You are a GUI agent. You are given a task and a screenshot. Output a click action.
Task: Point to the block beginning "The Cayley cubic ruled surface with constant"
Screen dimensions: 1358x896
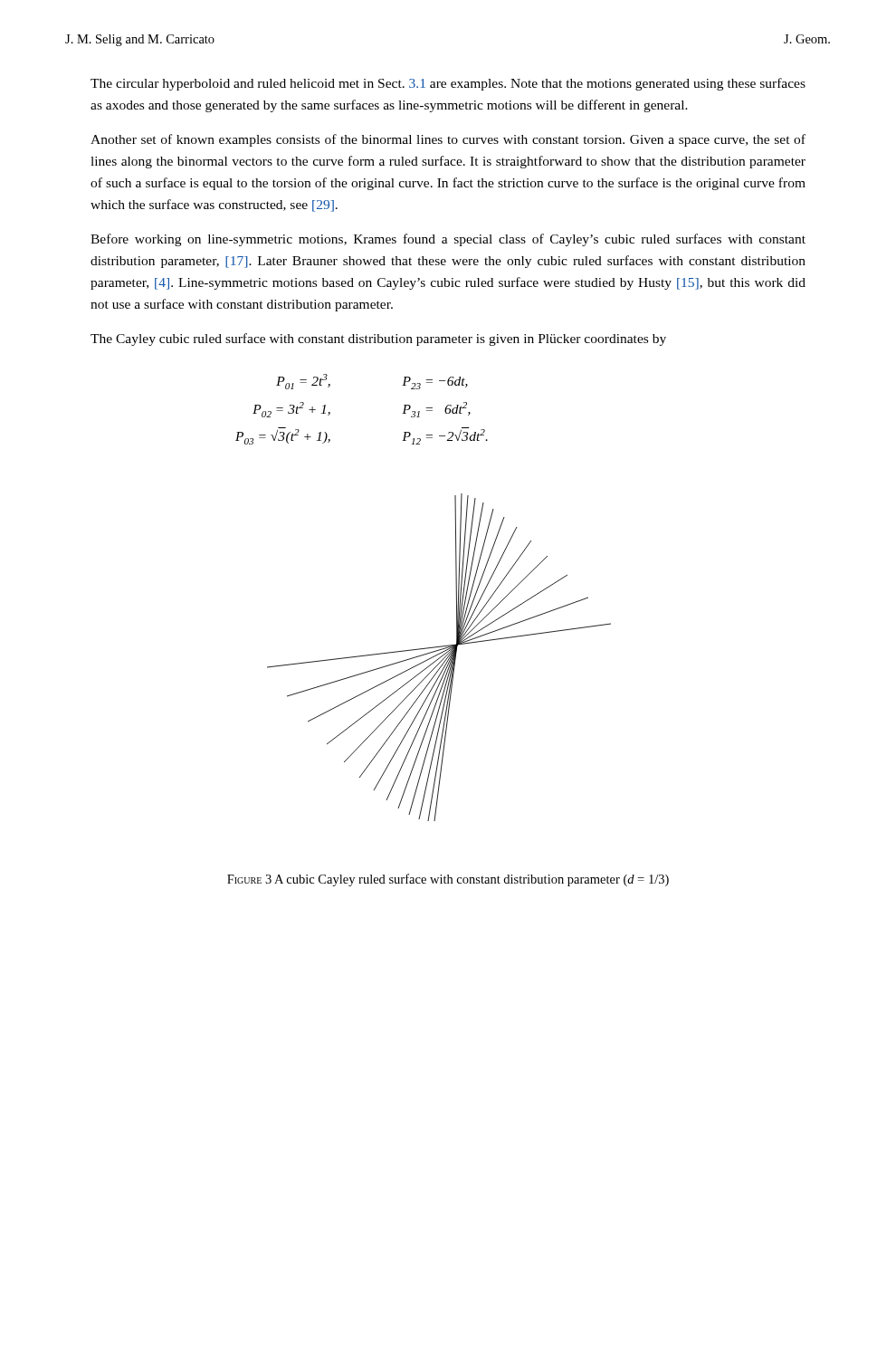point(378,338)
